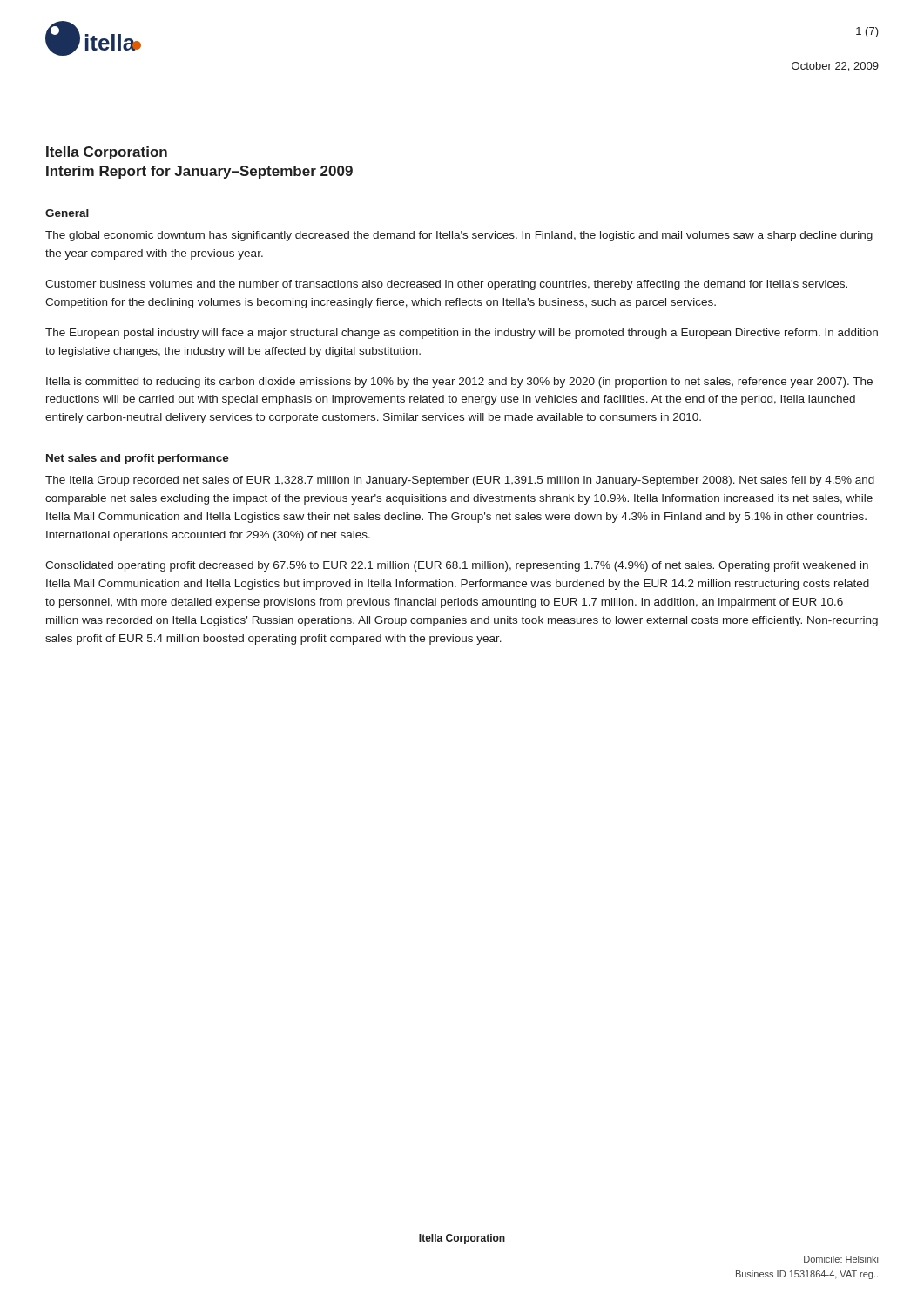The width and height of the screenshot is (924, 1307).
Task: Find the title containing "Itella Corporation Interim"
Action: [107, 153]
